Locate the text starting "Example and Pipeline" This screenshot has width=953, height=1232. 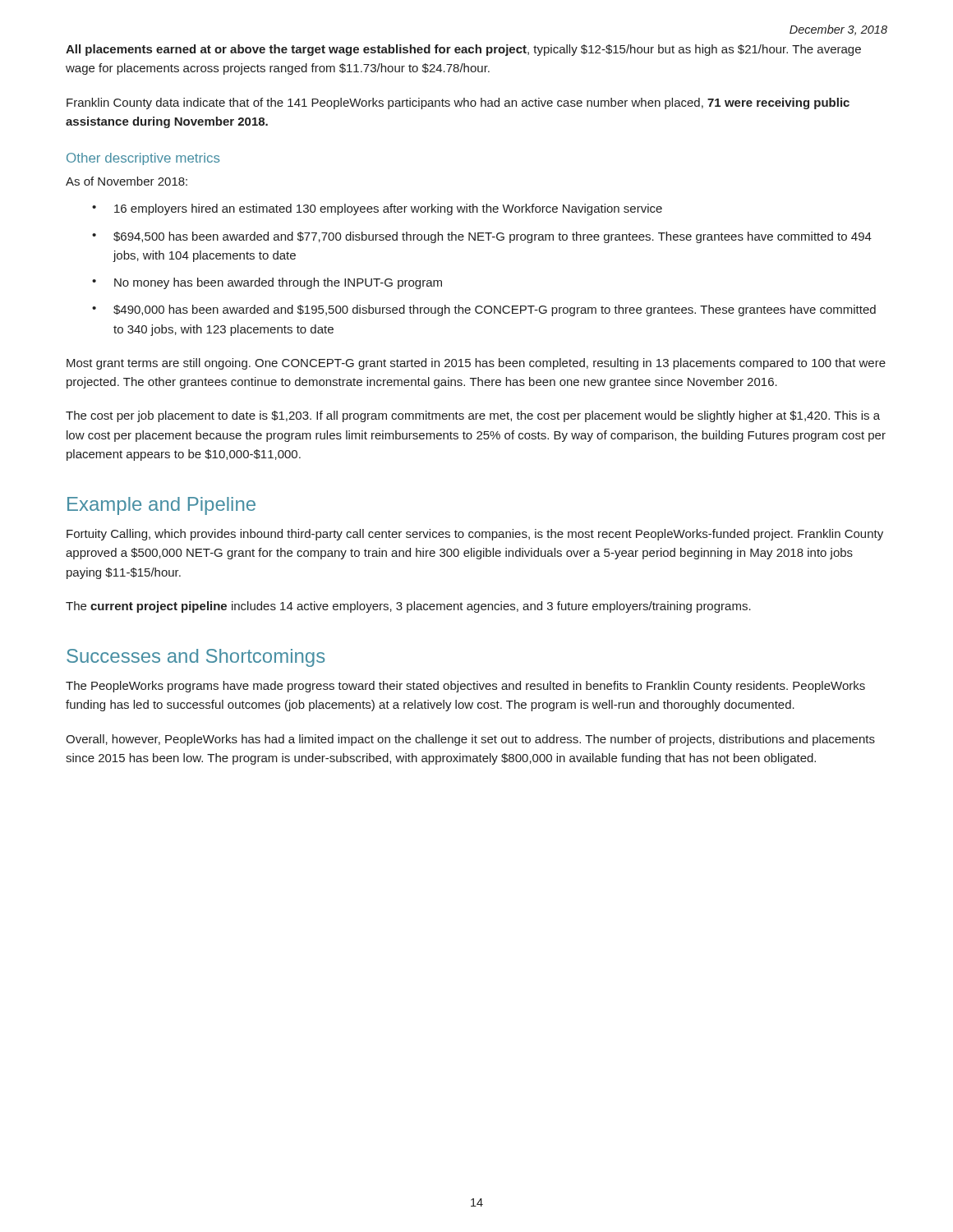tap(161, 504)
